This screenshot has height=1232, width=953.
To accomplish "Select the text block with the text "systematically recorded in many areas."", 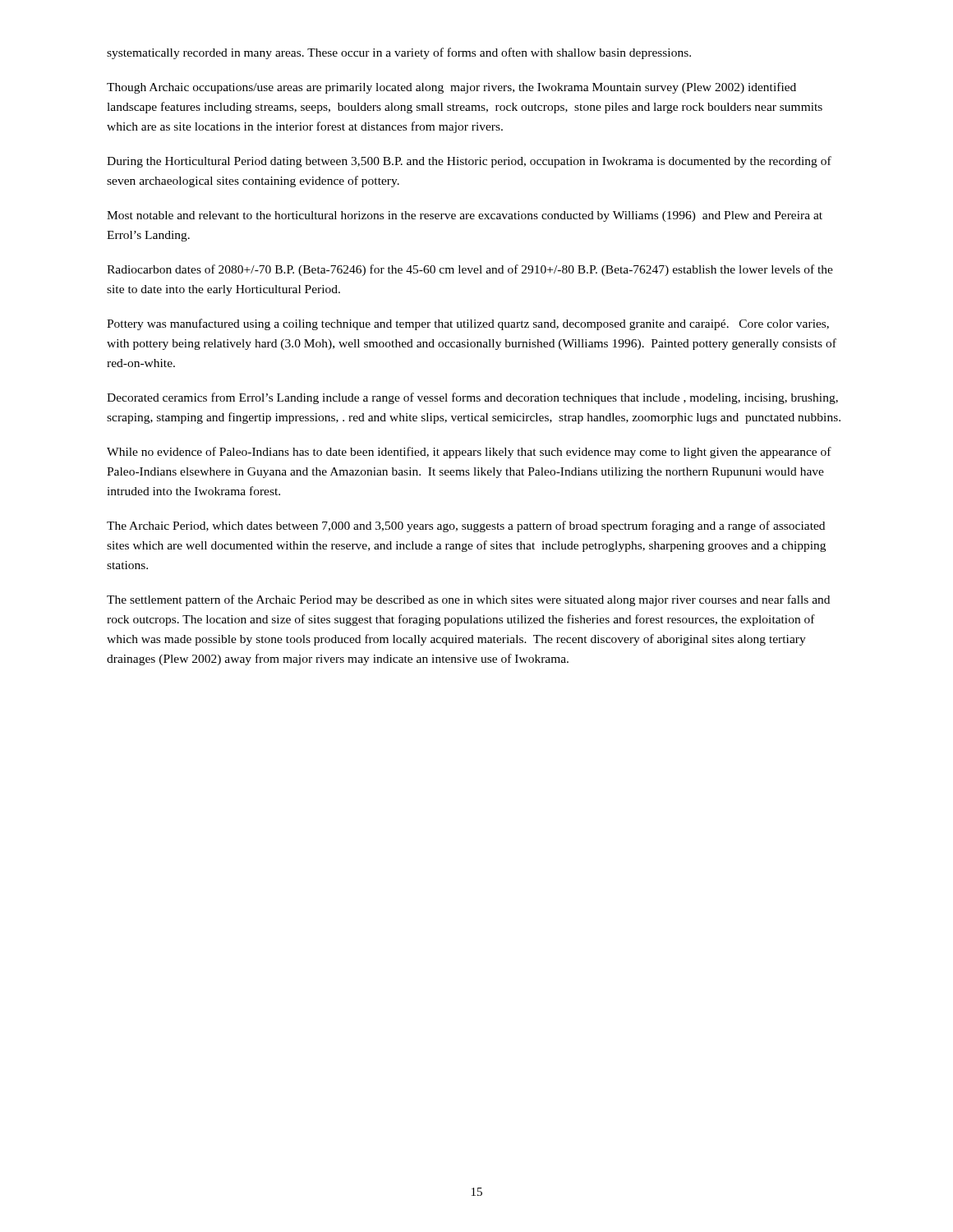I will click(x=399, y=52).
